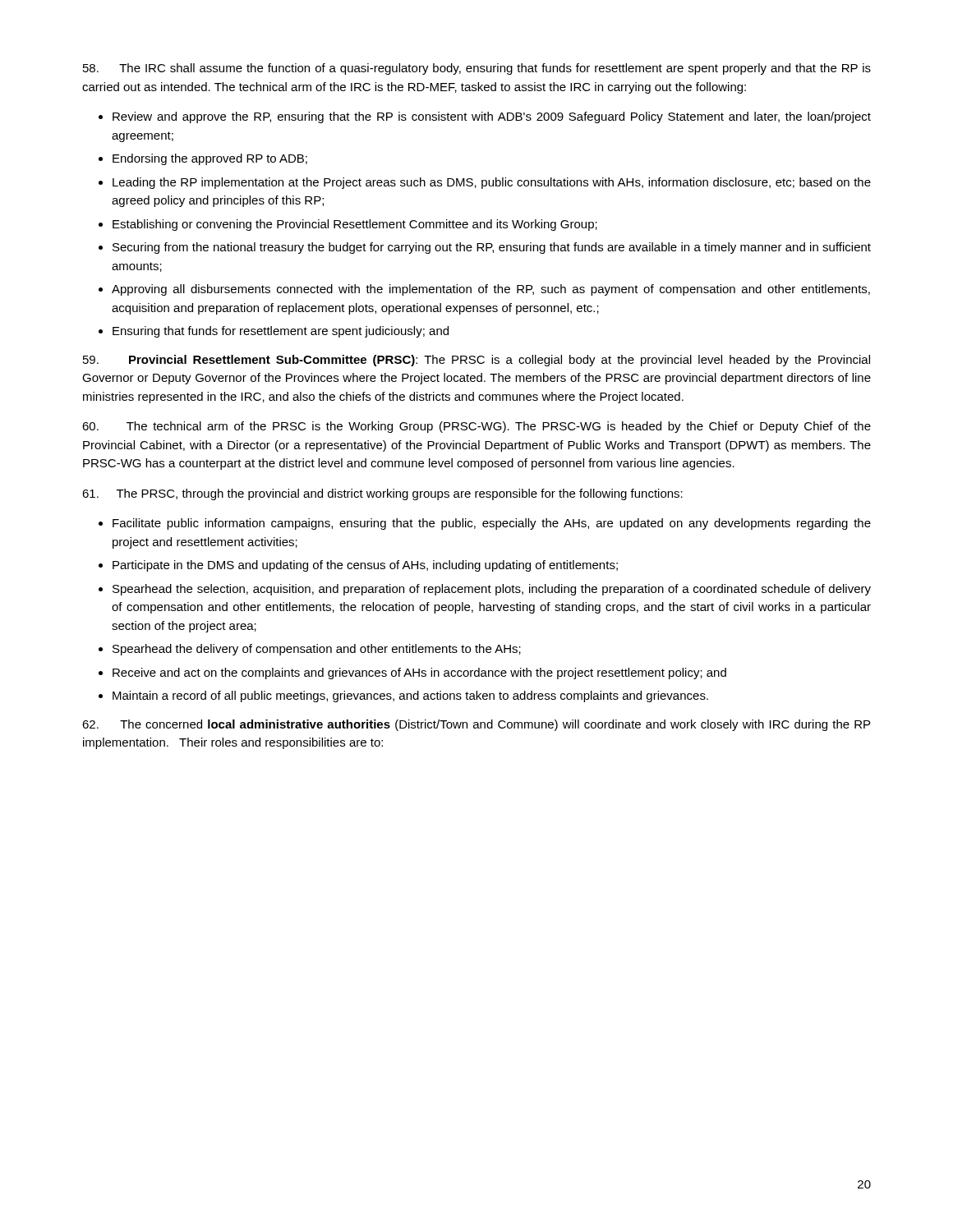Navigate to the text block starting "Participate in the DMS"
This screenshot has height=1232, width=953.
491,565
